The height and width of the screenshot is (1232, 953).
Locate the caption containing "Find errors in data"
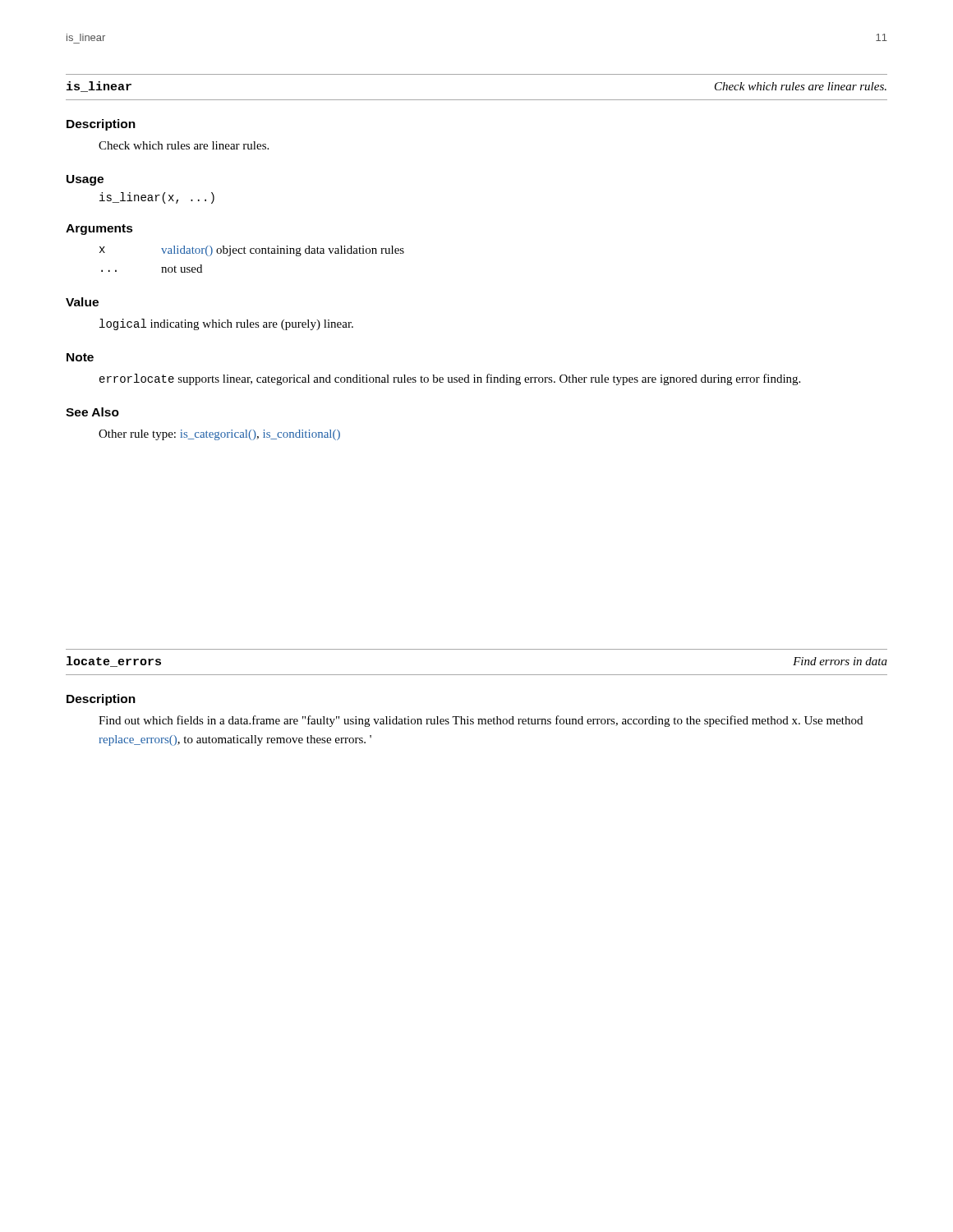(840, 661)
